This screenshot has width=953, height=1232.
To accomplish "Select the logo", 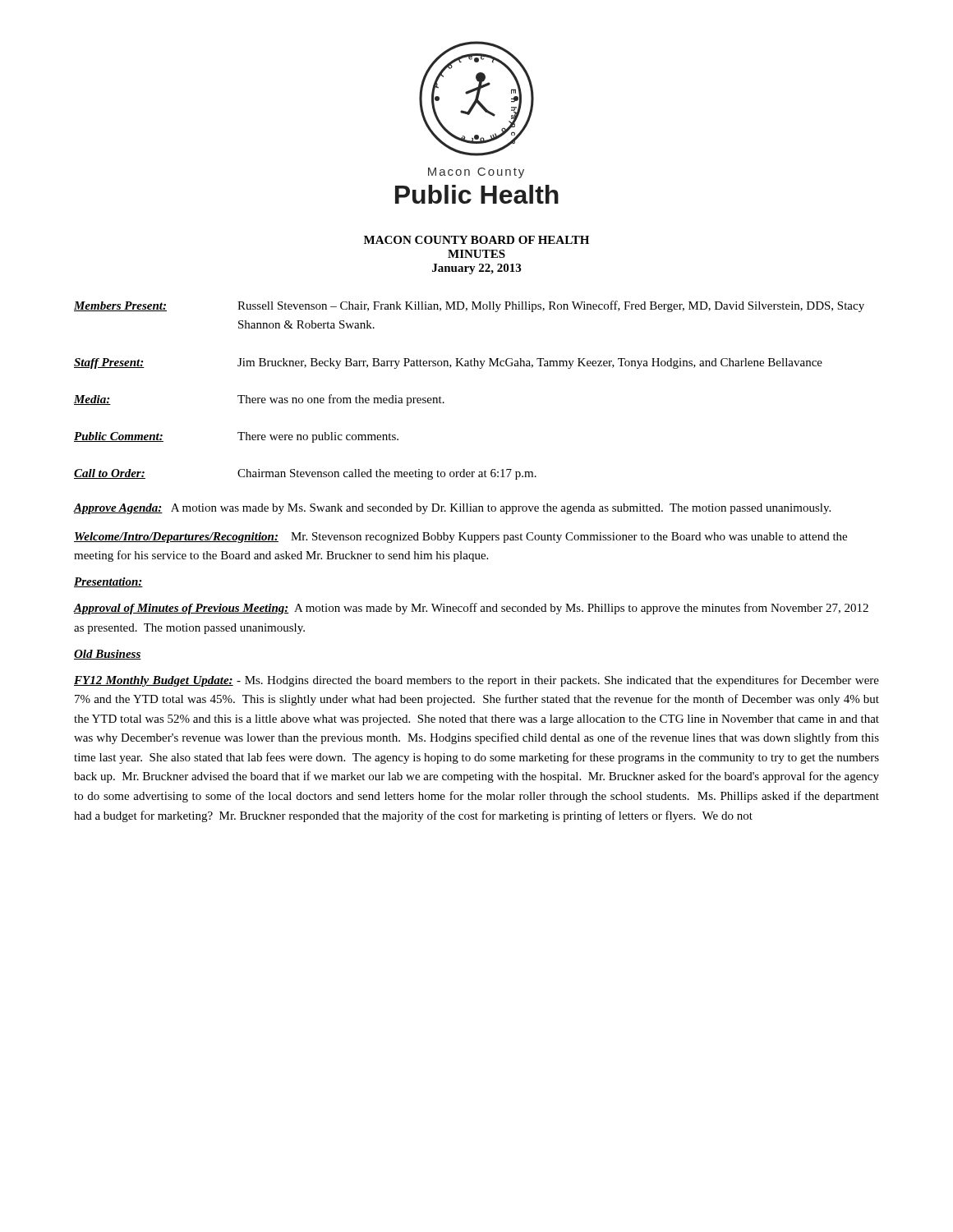I will pyautogui.click(x=476, y=100).
